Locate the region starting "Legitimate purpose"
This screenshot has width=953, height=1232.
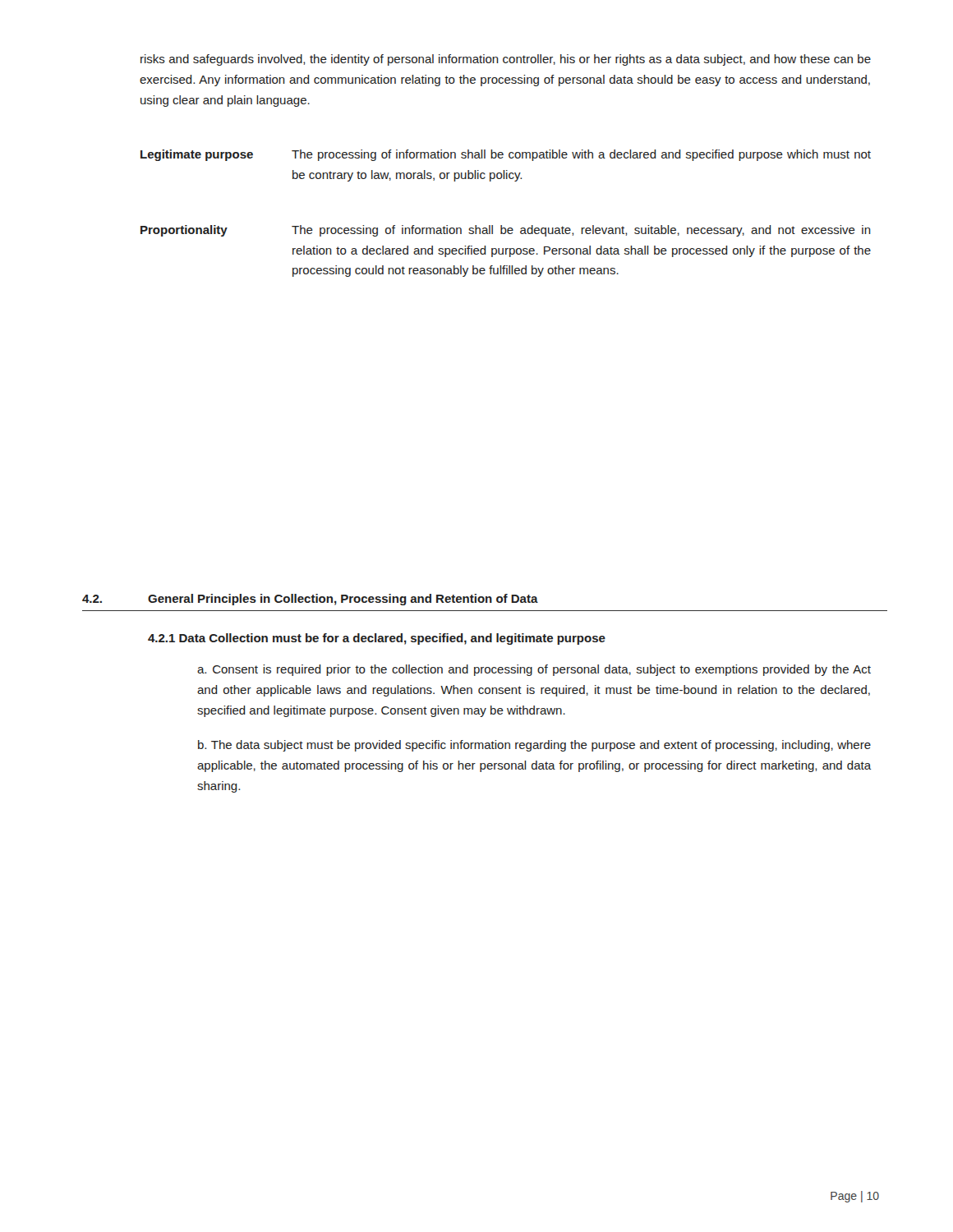(197, 154)
